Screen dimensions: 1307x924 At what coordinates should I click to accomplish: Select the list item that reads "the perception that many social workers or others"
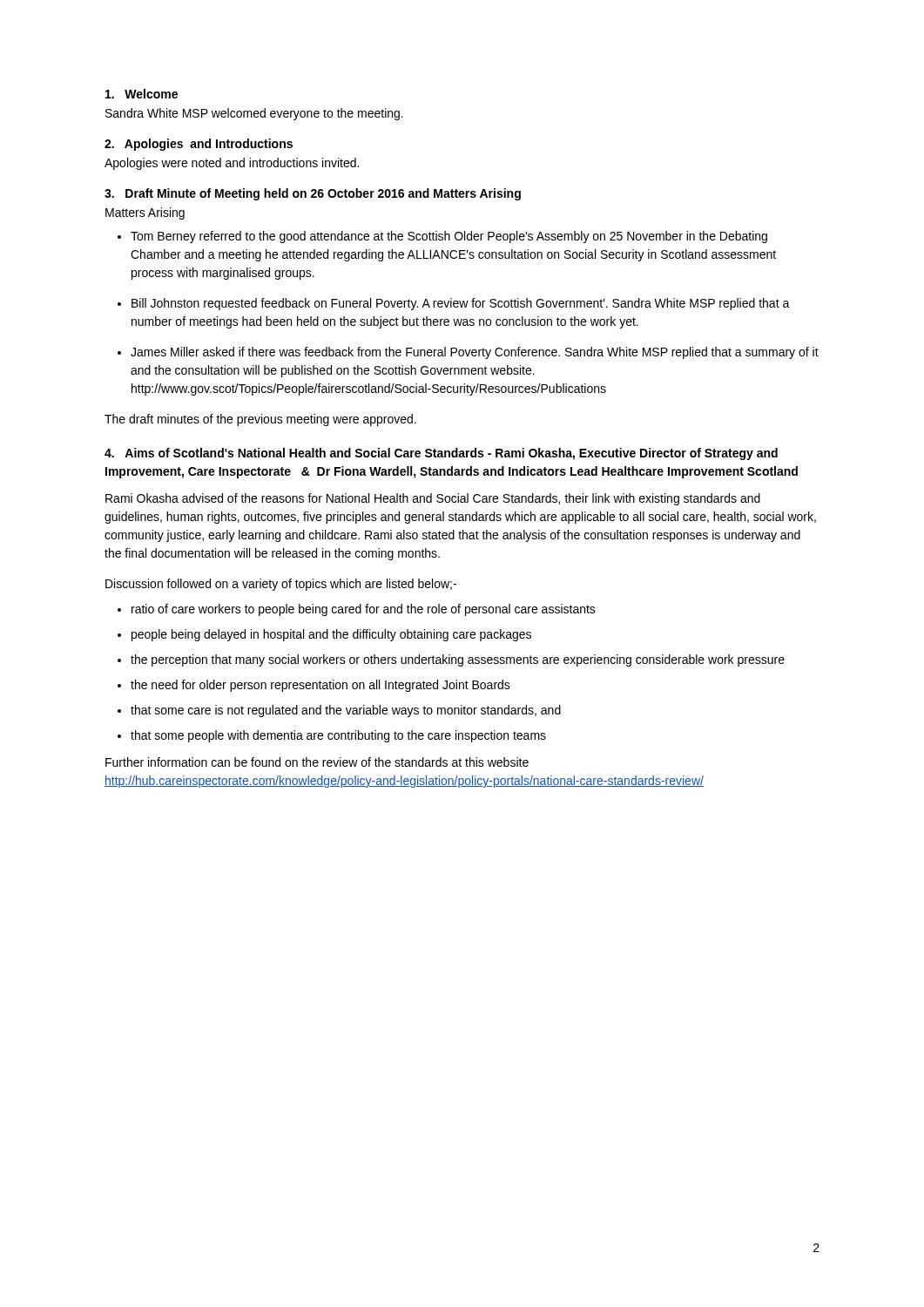458,660
